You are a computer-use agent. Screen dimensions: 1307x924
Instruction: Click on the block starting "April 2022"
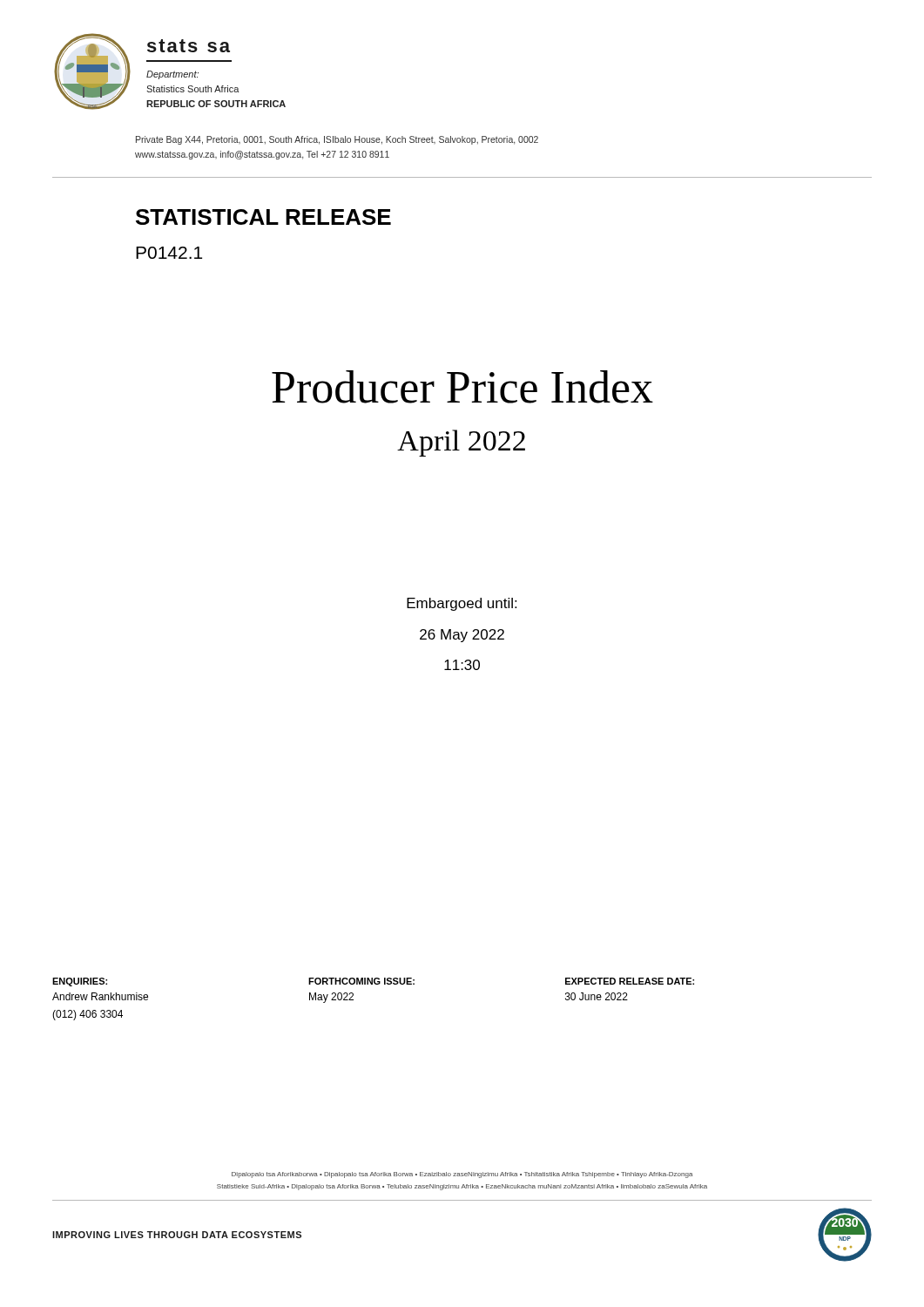pos(462,440)
